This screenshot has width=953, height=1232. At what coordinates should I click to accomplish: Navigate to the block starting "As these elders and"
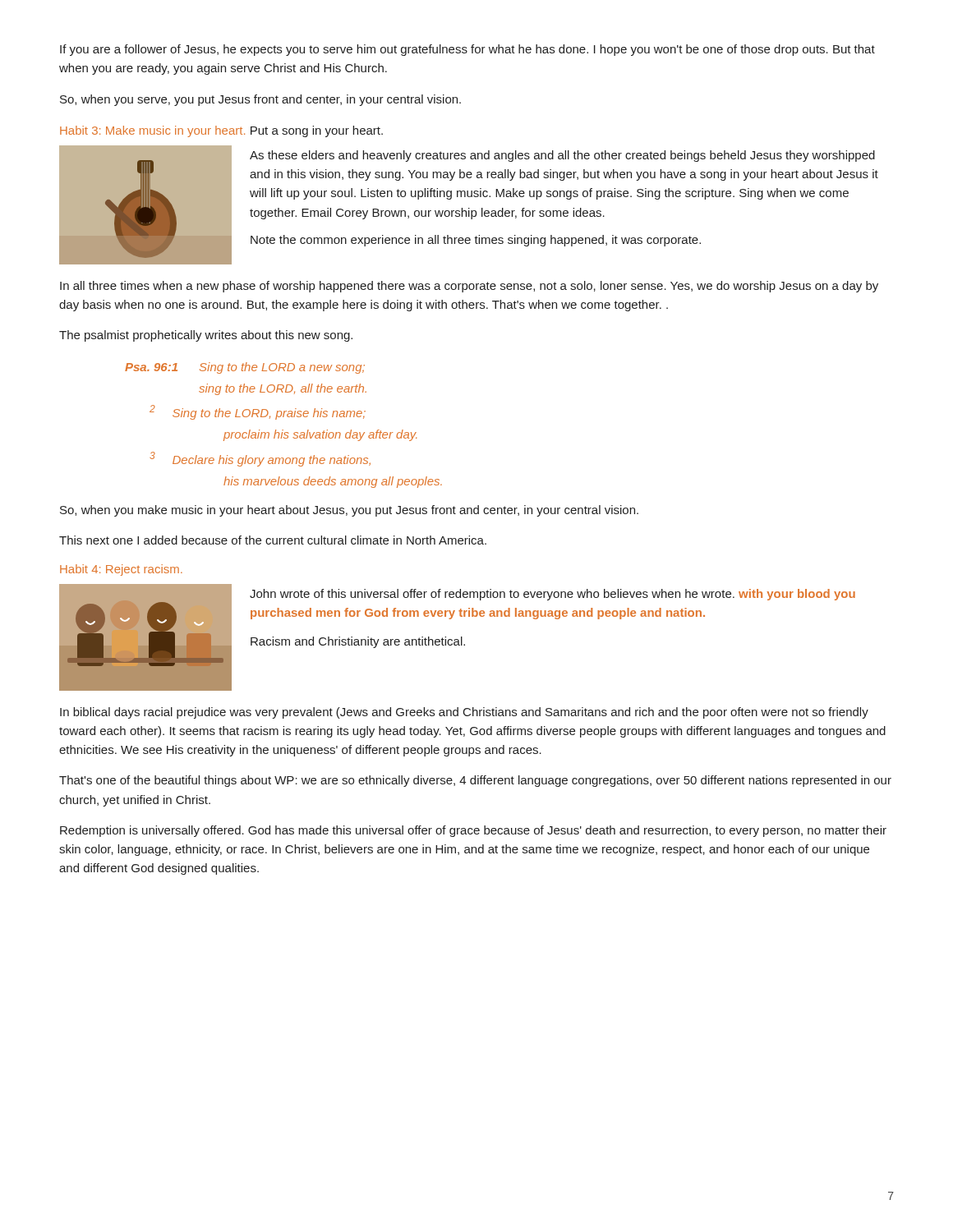coord(564,183)
